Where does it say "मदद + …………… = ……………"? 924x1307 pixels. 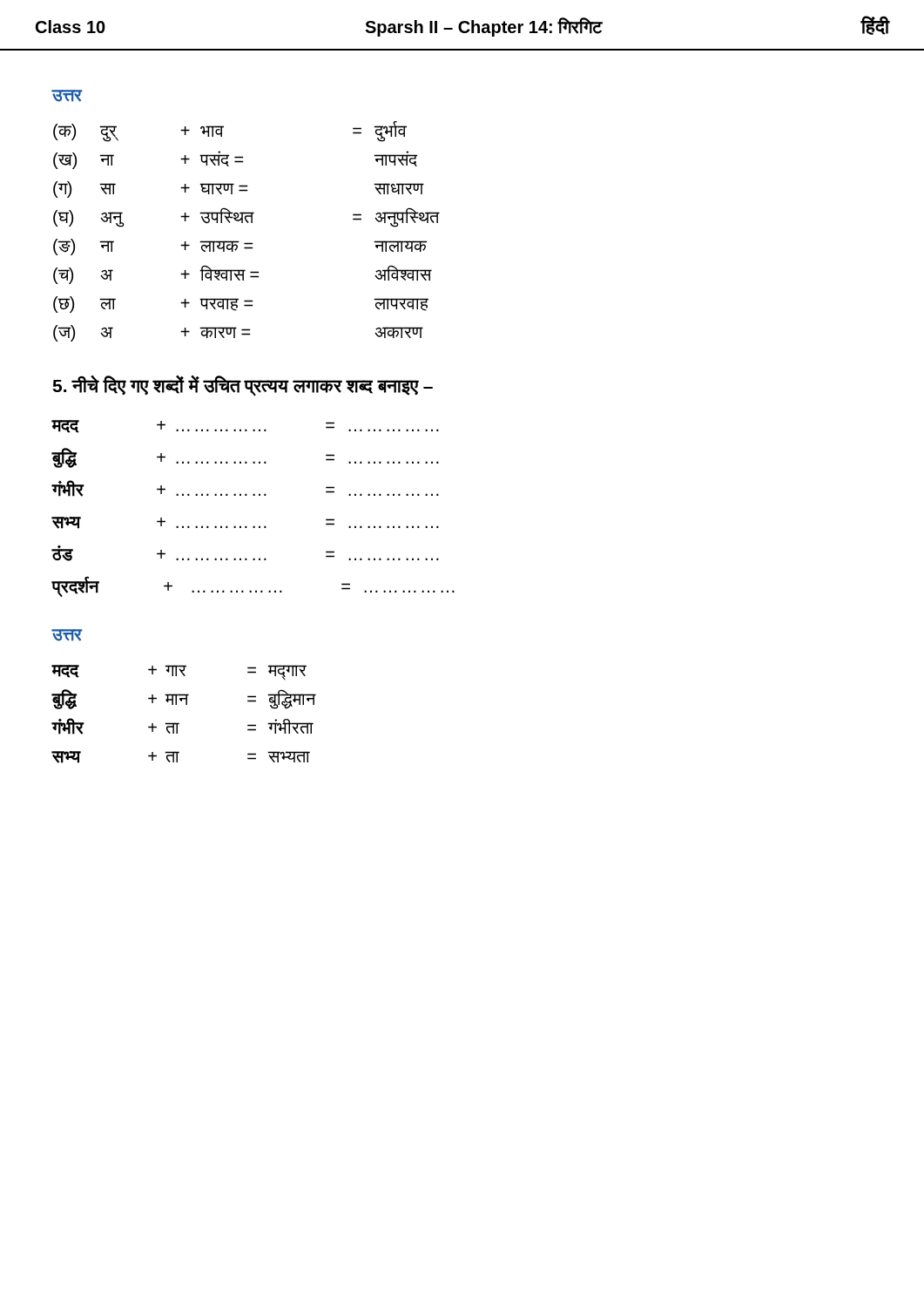[x=246, y=427]
